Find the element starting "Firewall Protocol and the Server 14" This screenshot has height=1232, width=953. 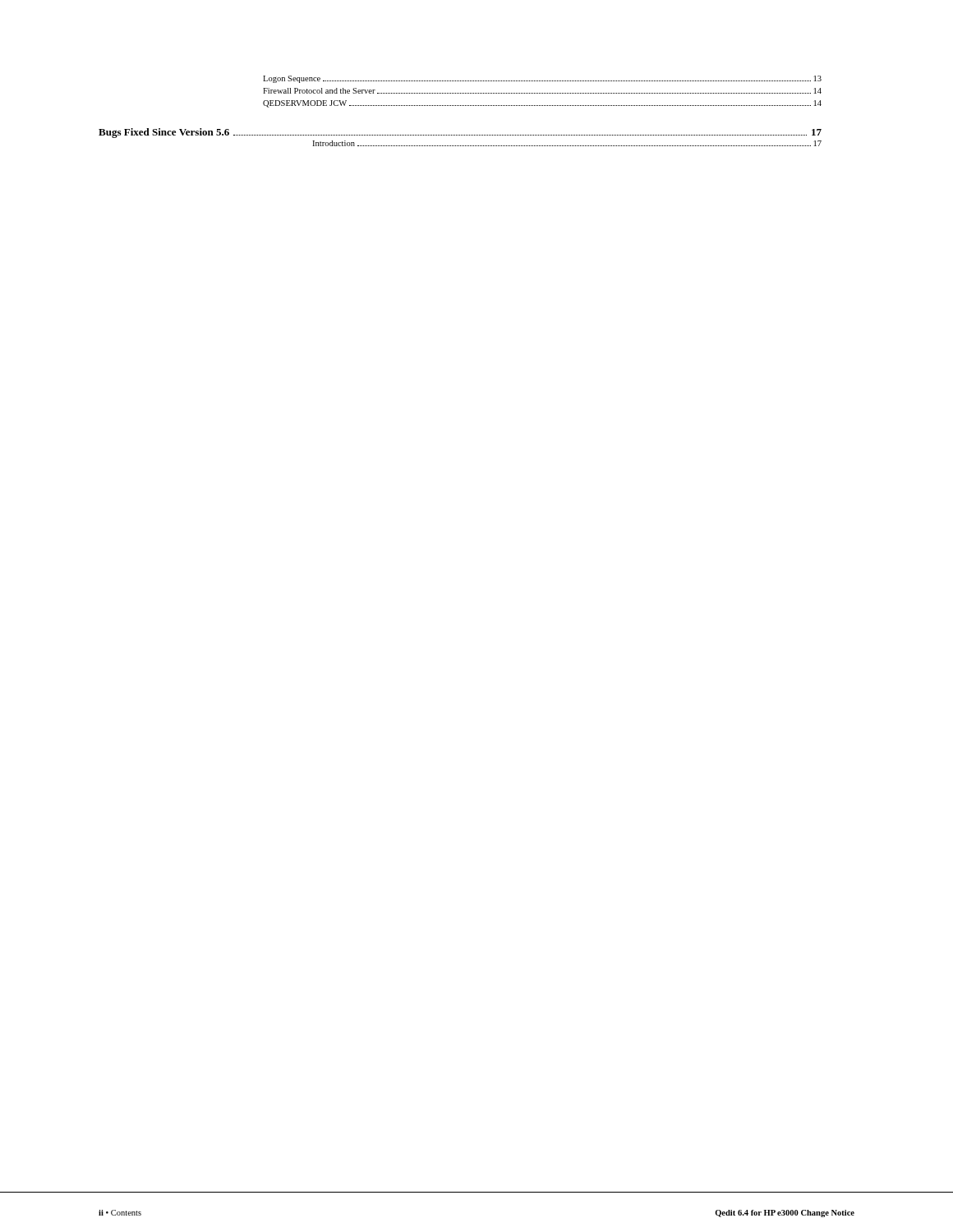[542, 91]
